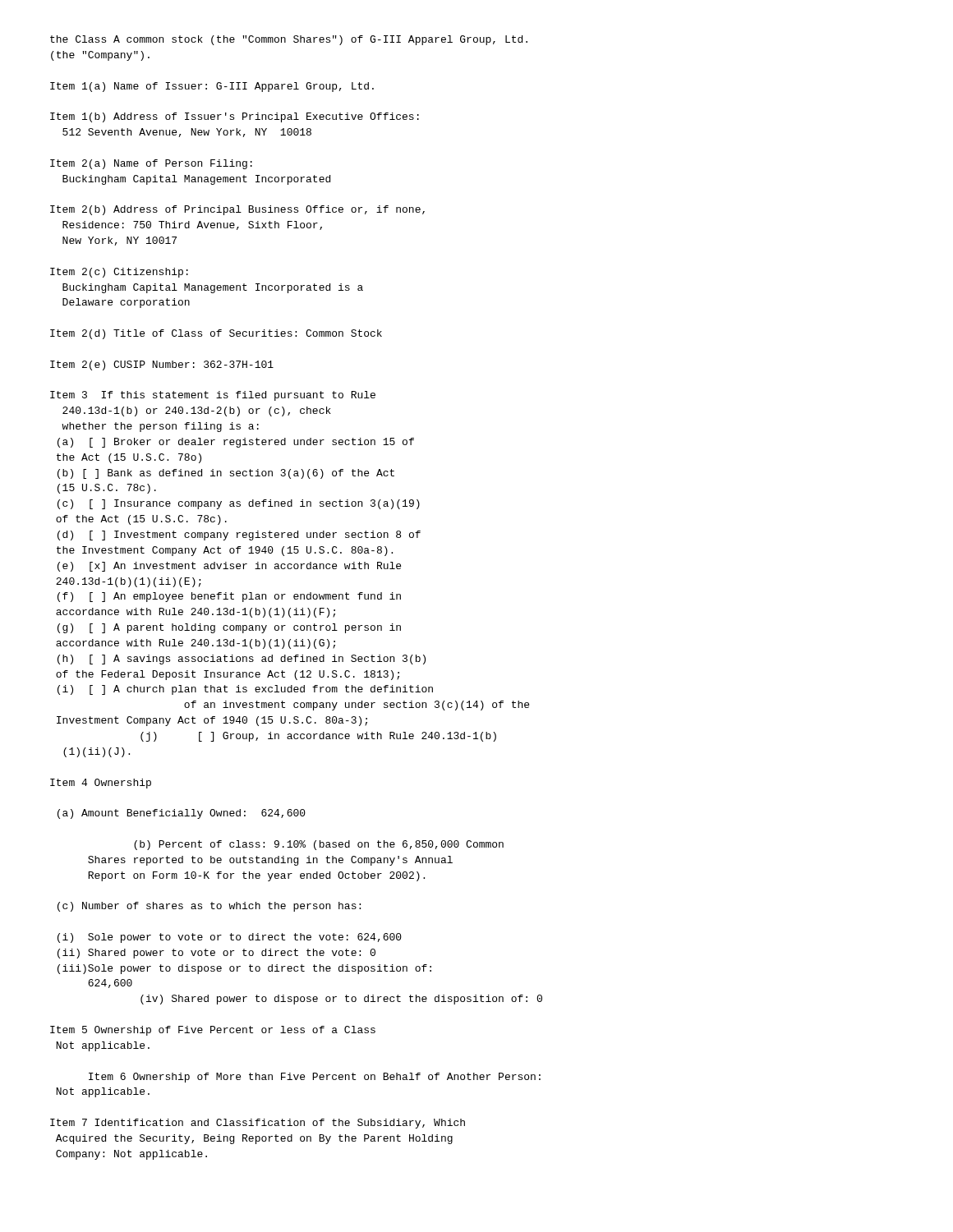Select the text block containing "(c) Number of shares as to which the"
The height and width of the screenshot is (1232, 953).
[206, 907]
